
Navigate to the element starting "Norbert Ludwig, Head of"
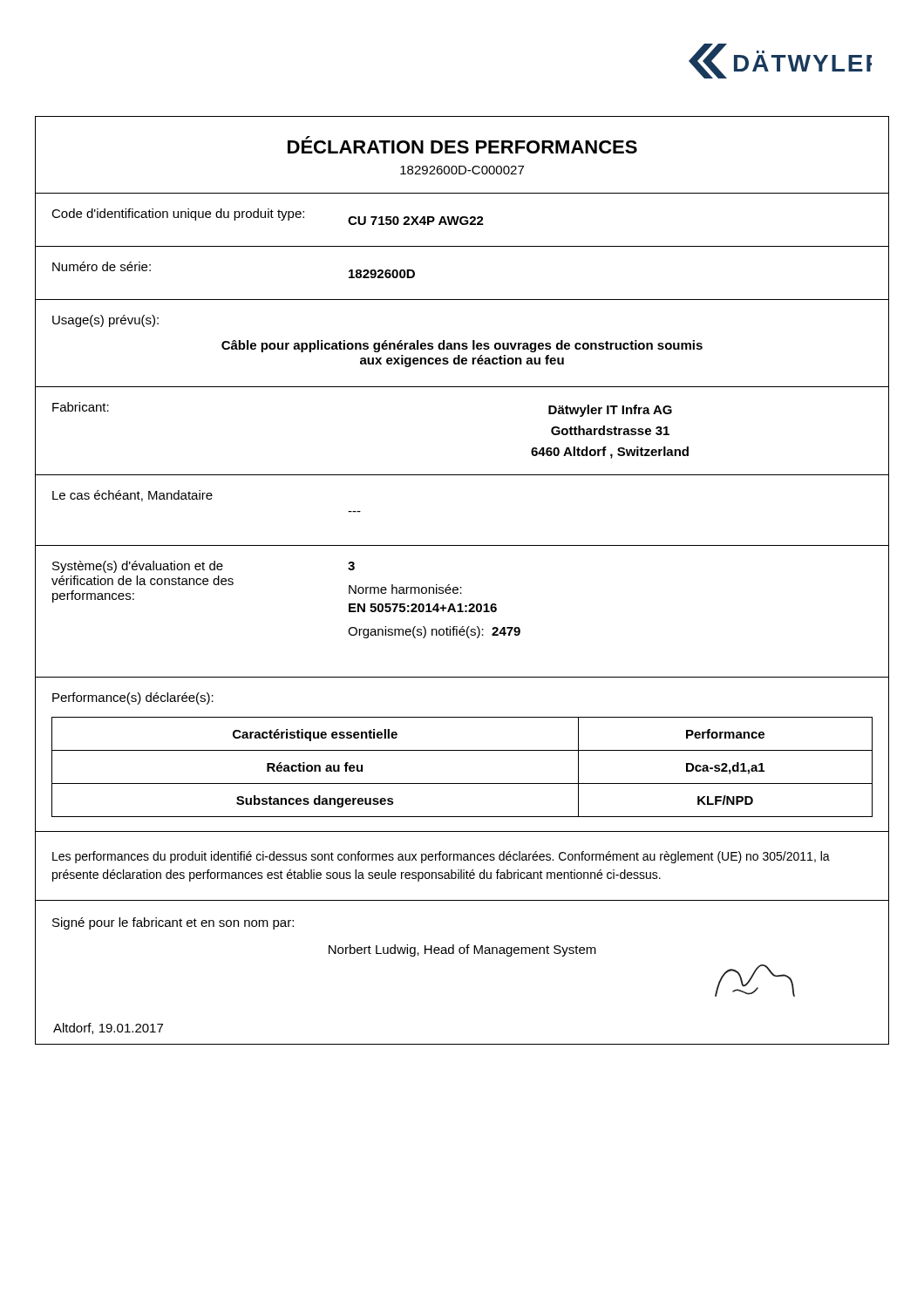(462, 949)
